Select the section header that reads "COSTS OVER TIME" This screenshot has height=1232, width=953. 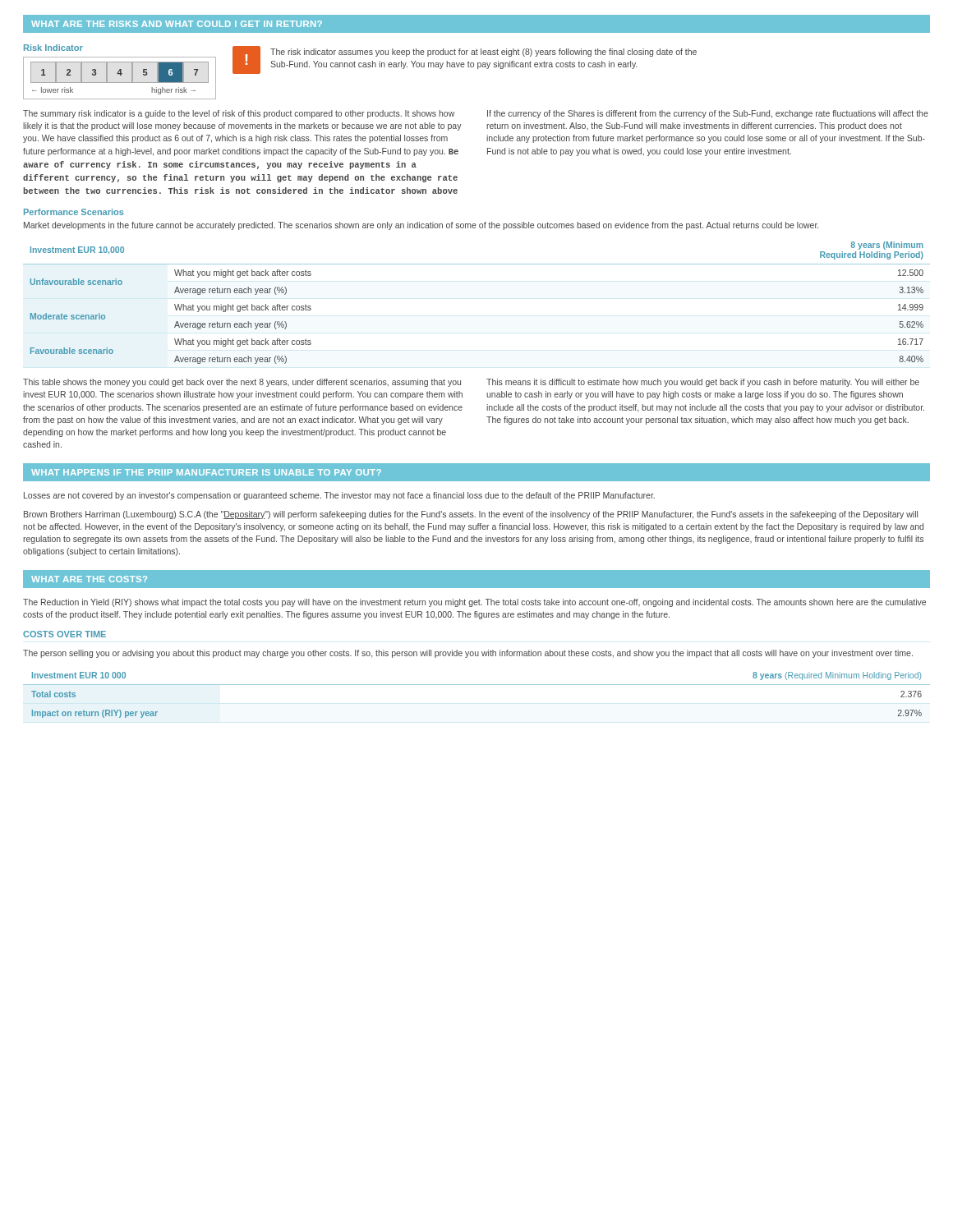point(65,634)
